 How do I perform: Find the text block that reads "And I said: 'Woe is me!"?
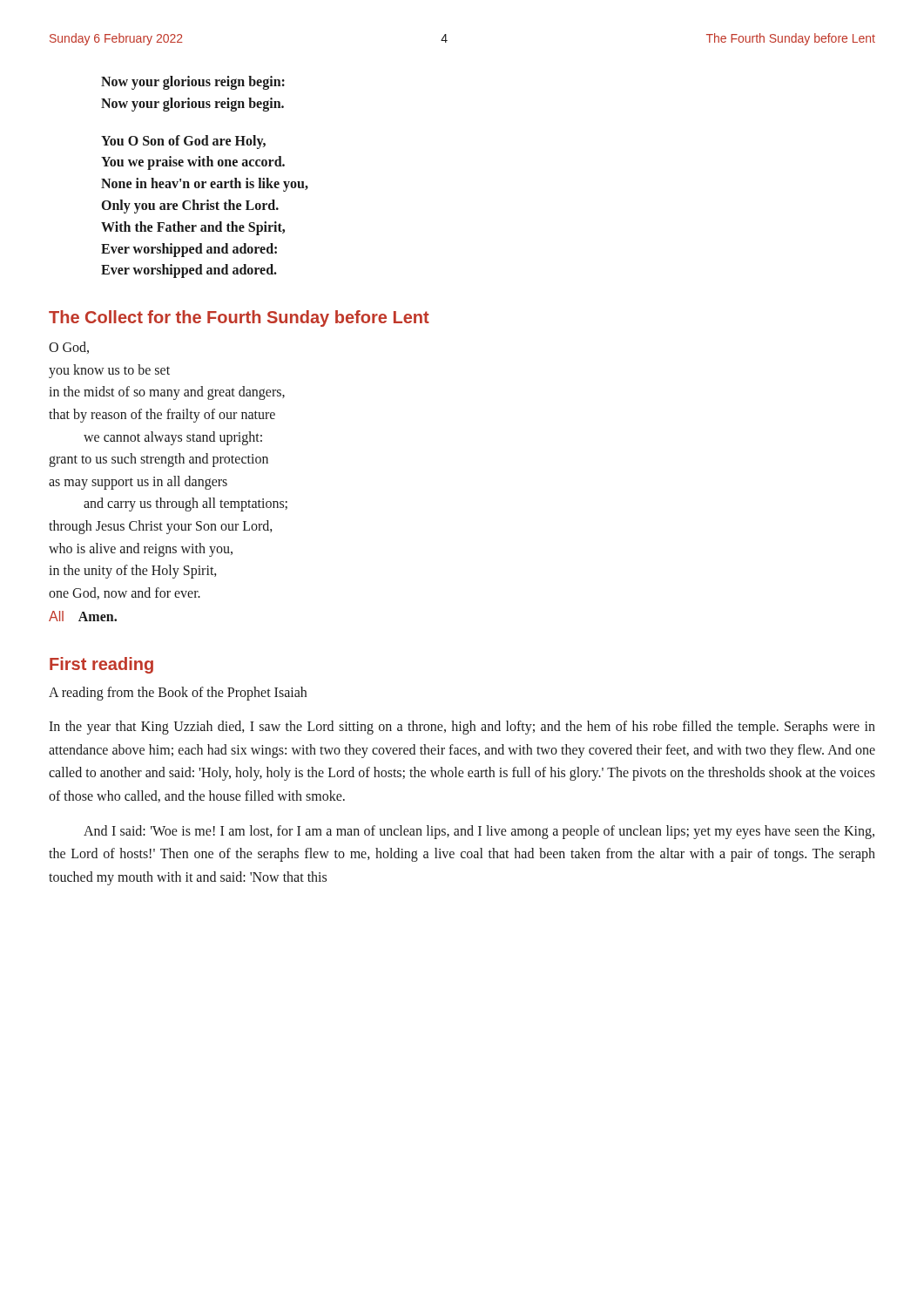tap(462, 854)
